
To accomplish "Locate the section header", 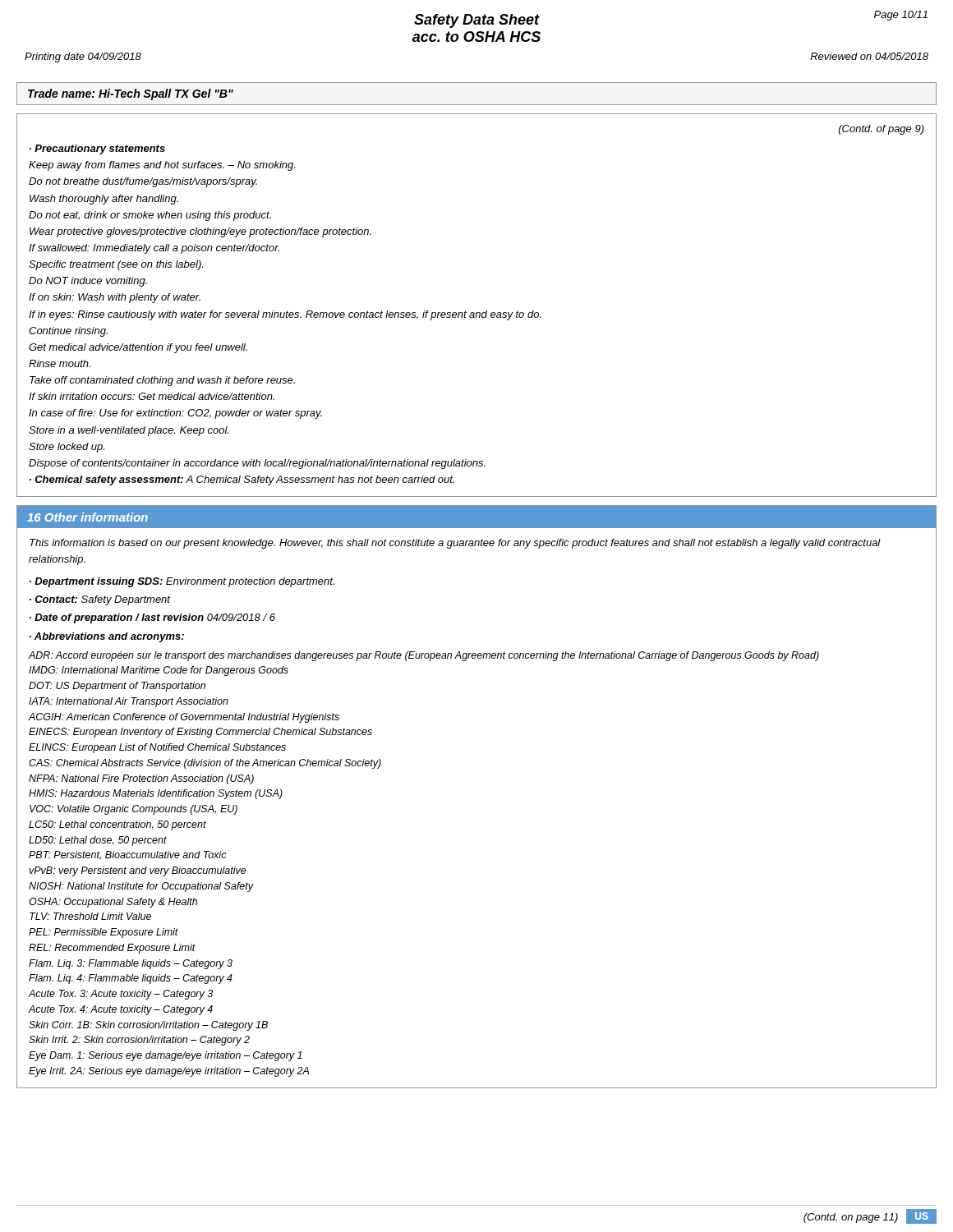I will [x=88, y=517].
